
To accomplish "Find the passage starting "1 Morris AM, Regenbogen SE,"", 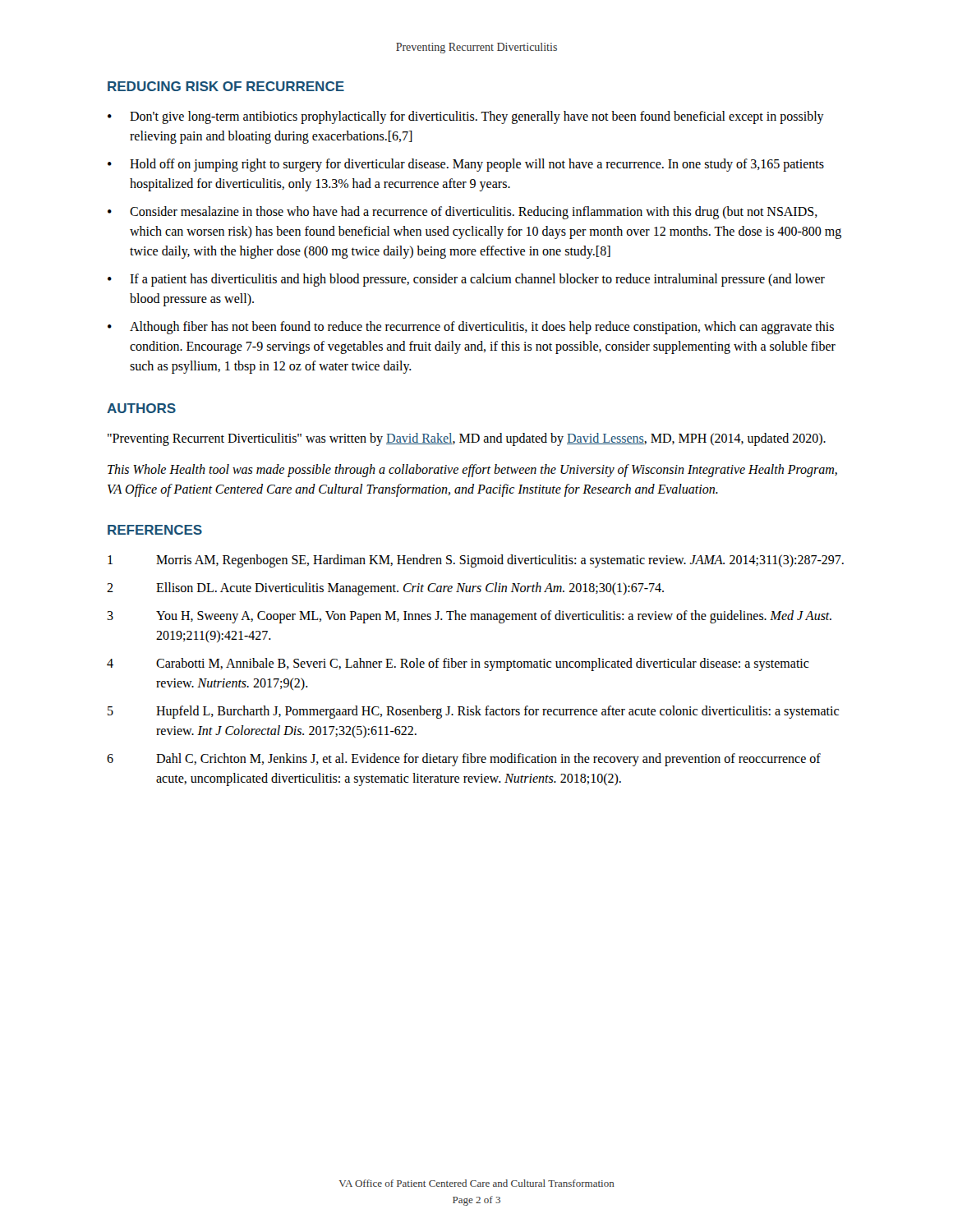I will point(476,560).
